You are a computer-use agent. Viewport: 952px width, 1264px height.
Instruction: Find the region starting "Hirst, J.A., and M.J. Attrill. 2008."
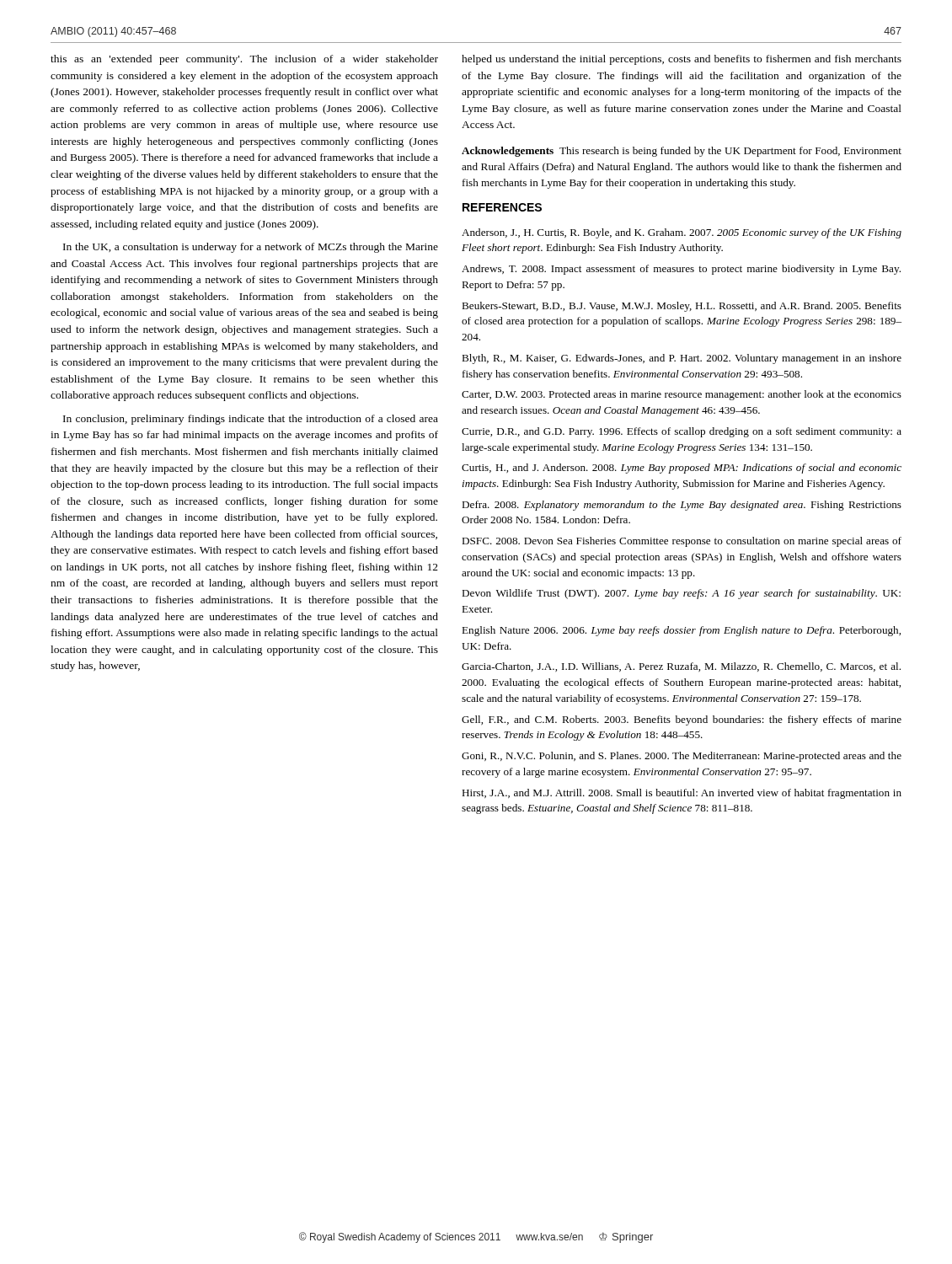pyautogui.click(x=682, y=800)
